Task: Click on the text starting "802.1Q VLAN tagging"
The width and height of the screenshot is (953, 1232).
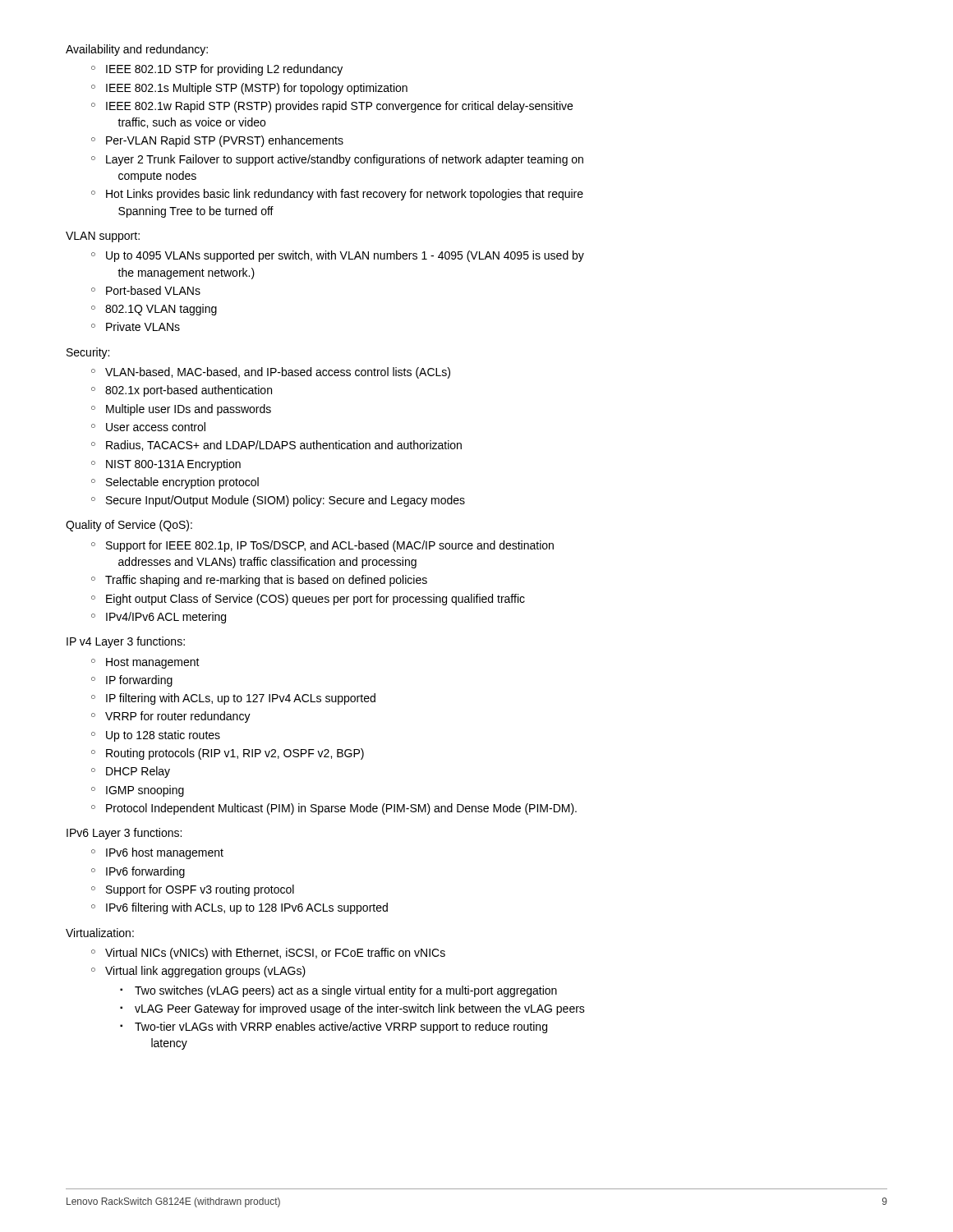Action: pyautogui.click(x=161, y=309)
